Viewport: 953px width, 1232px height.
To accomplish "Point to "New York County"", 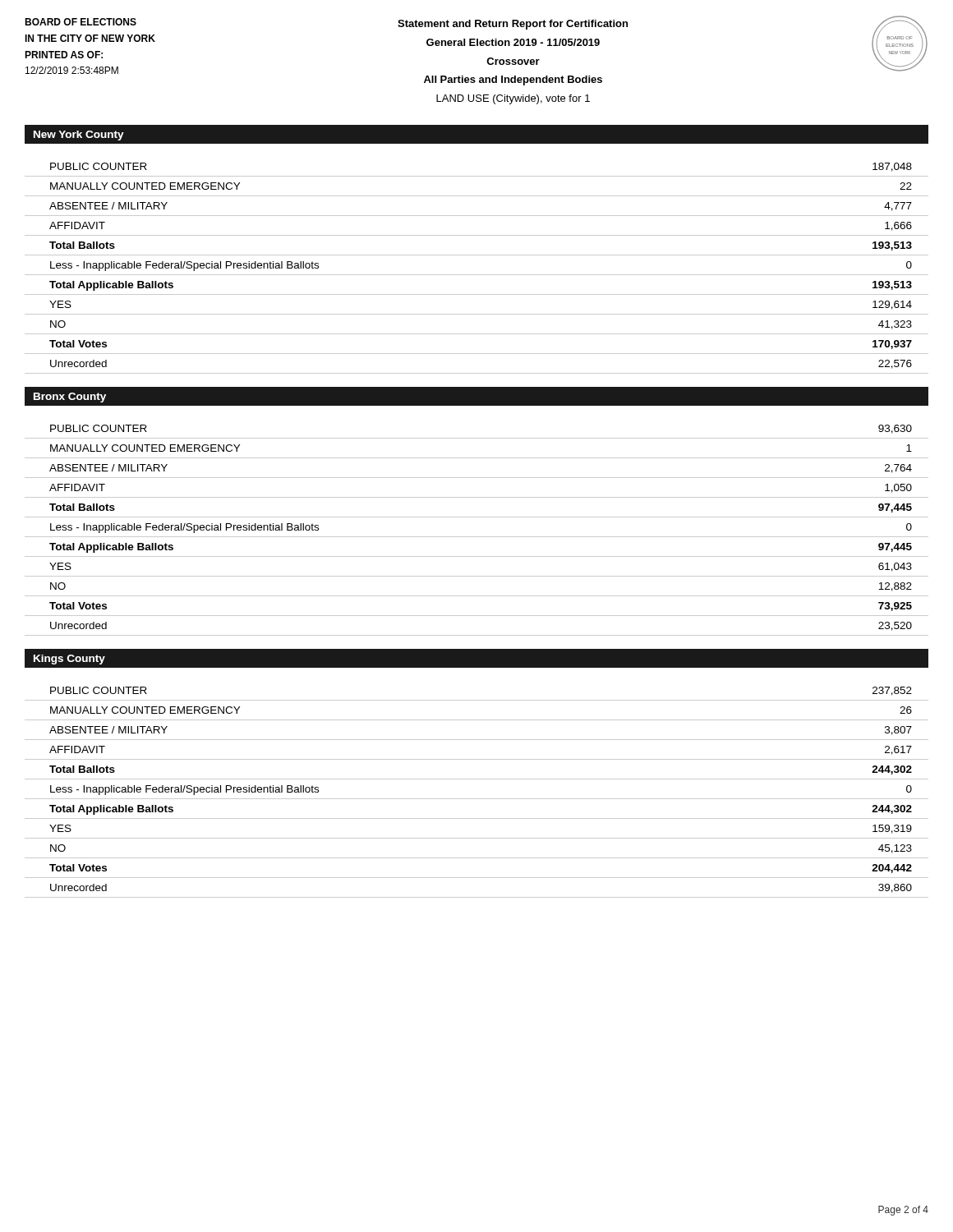I will [x=476, y=134].
